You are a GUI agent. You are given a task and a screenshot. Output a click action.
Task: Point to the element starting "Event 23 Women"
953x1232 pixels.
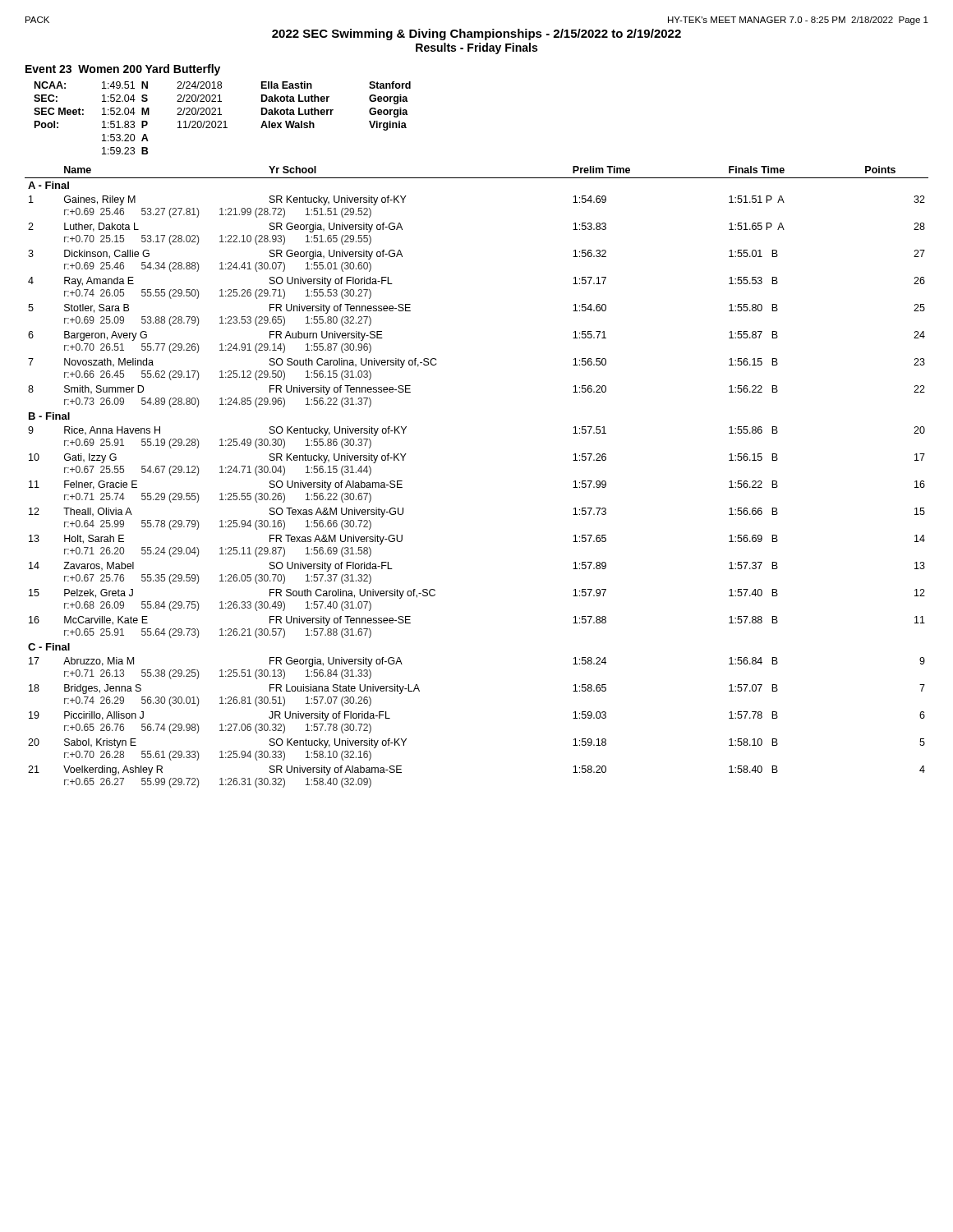[123, 69]
